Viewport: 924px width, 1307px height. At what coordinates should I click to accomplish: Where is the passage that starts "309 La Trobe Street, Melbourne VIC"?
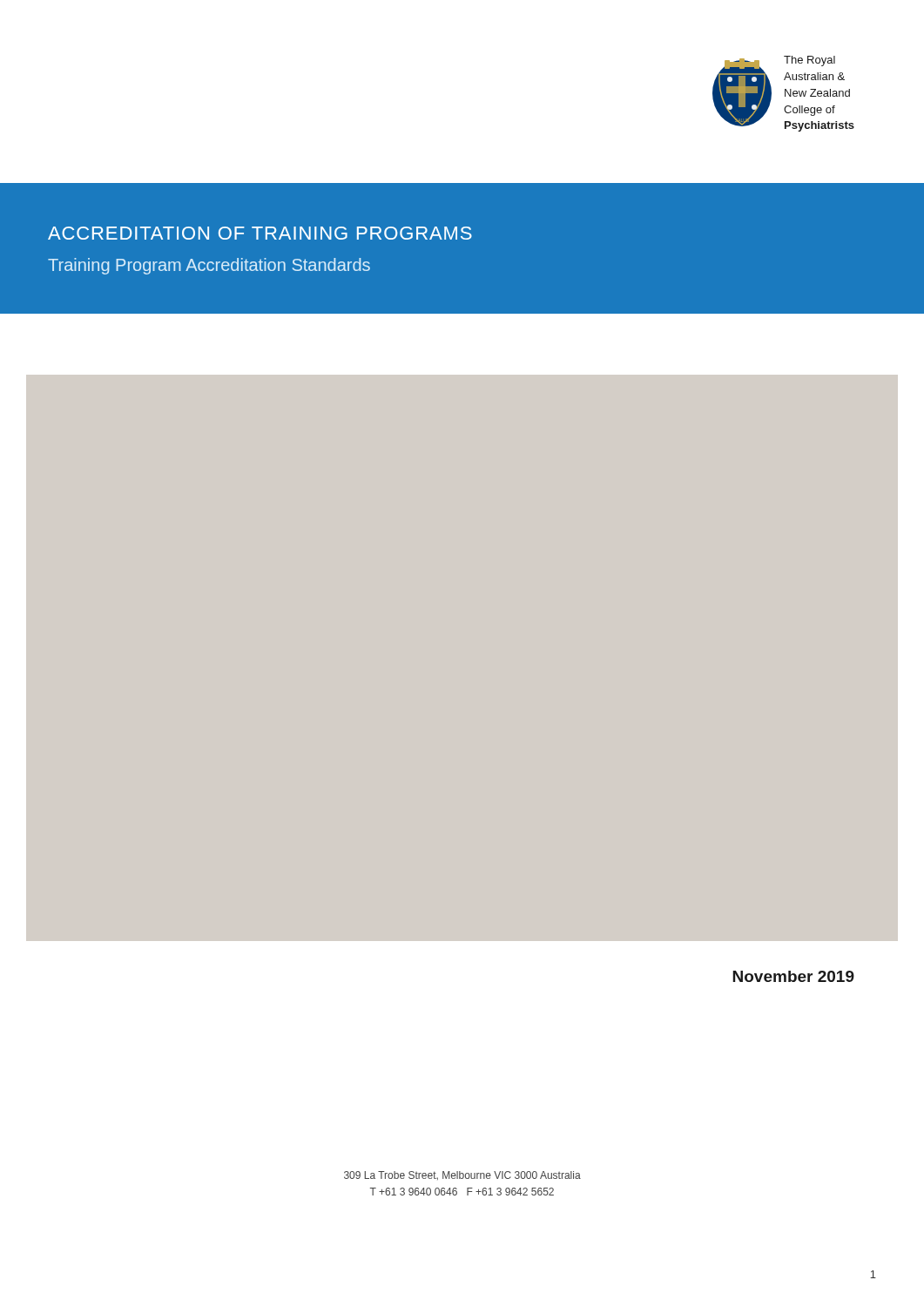[x=462, y=1184]
